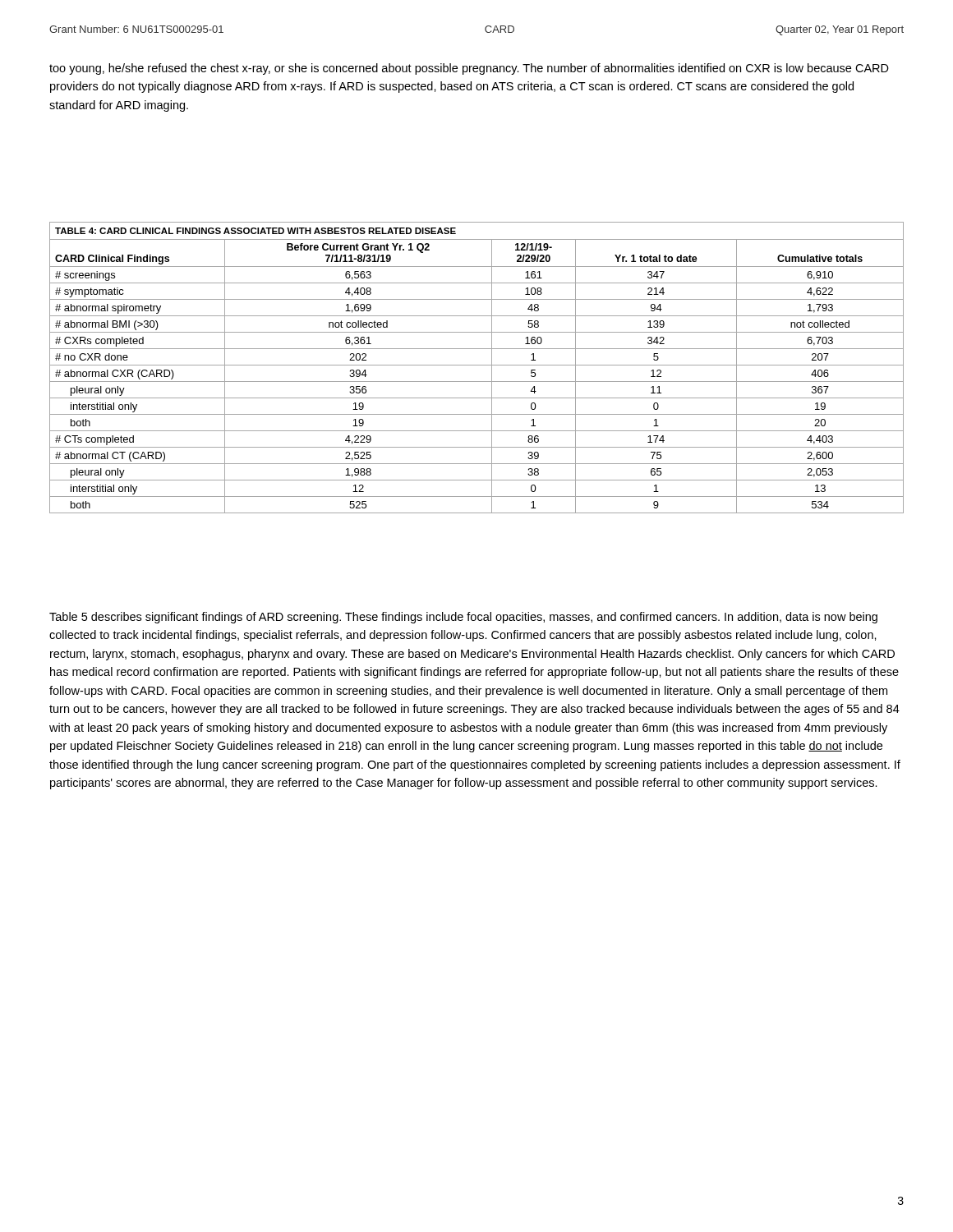Find the table that mentions "# CTs completed"
This screenshot has width=953, height=1232.
tap(476, 368)
